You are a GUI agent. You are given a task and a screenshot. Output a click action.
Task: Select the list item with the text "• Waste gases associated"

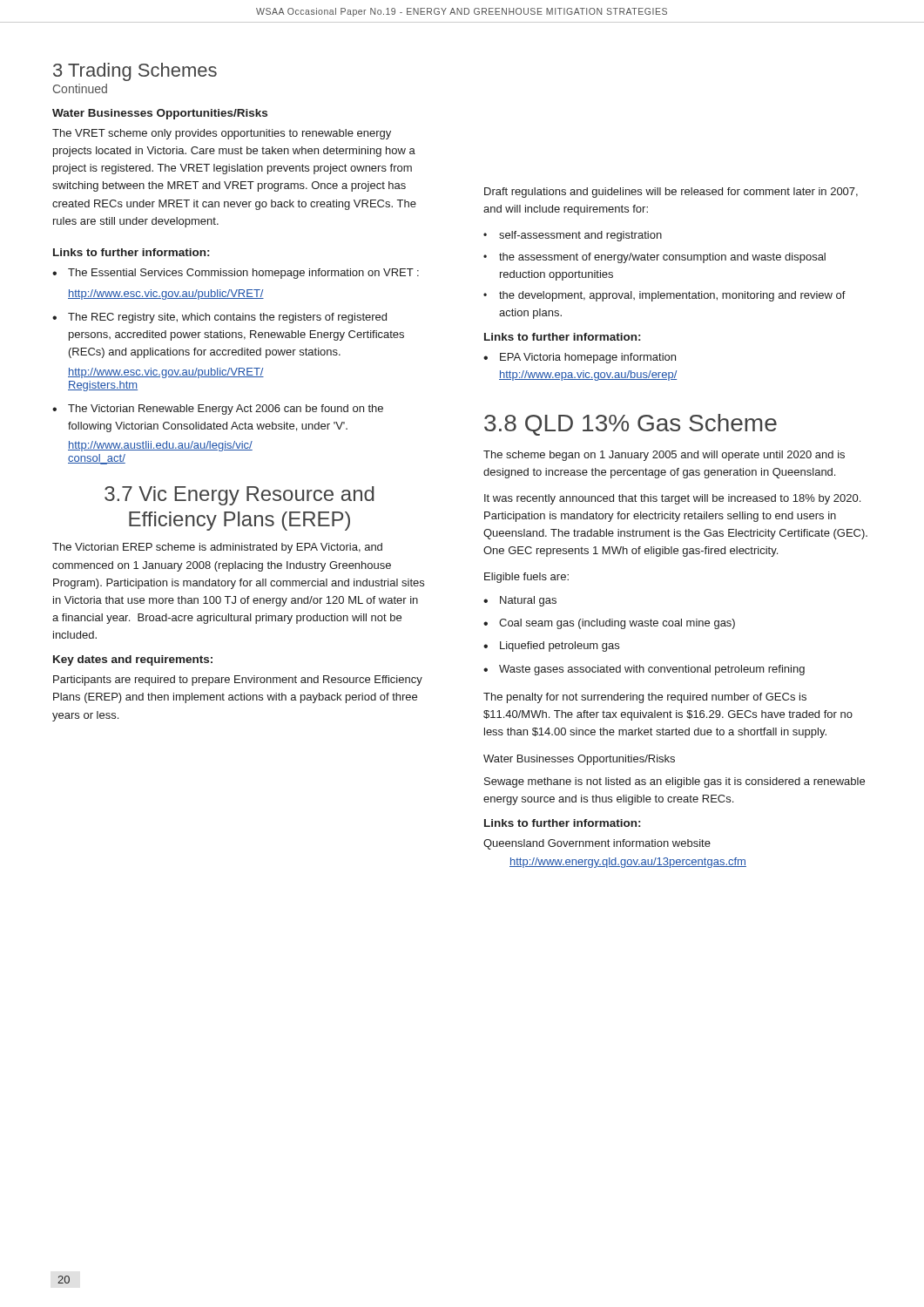pos(644,670)
